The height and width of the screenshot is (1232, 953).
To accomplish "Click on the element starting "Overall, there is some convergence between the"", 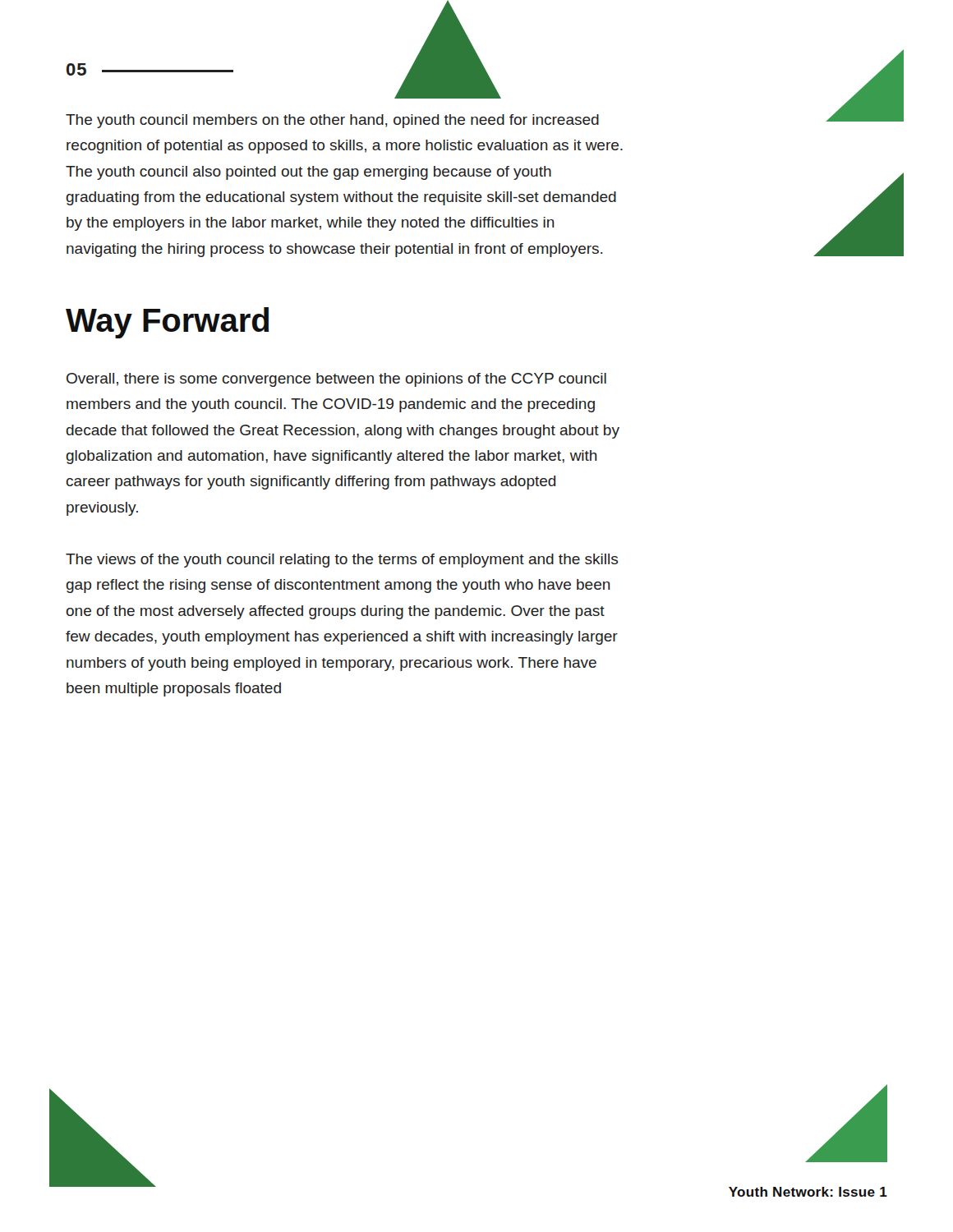I will pos(345,443).
